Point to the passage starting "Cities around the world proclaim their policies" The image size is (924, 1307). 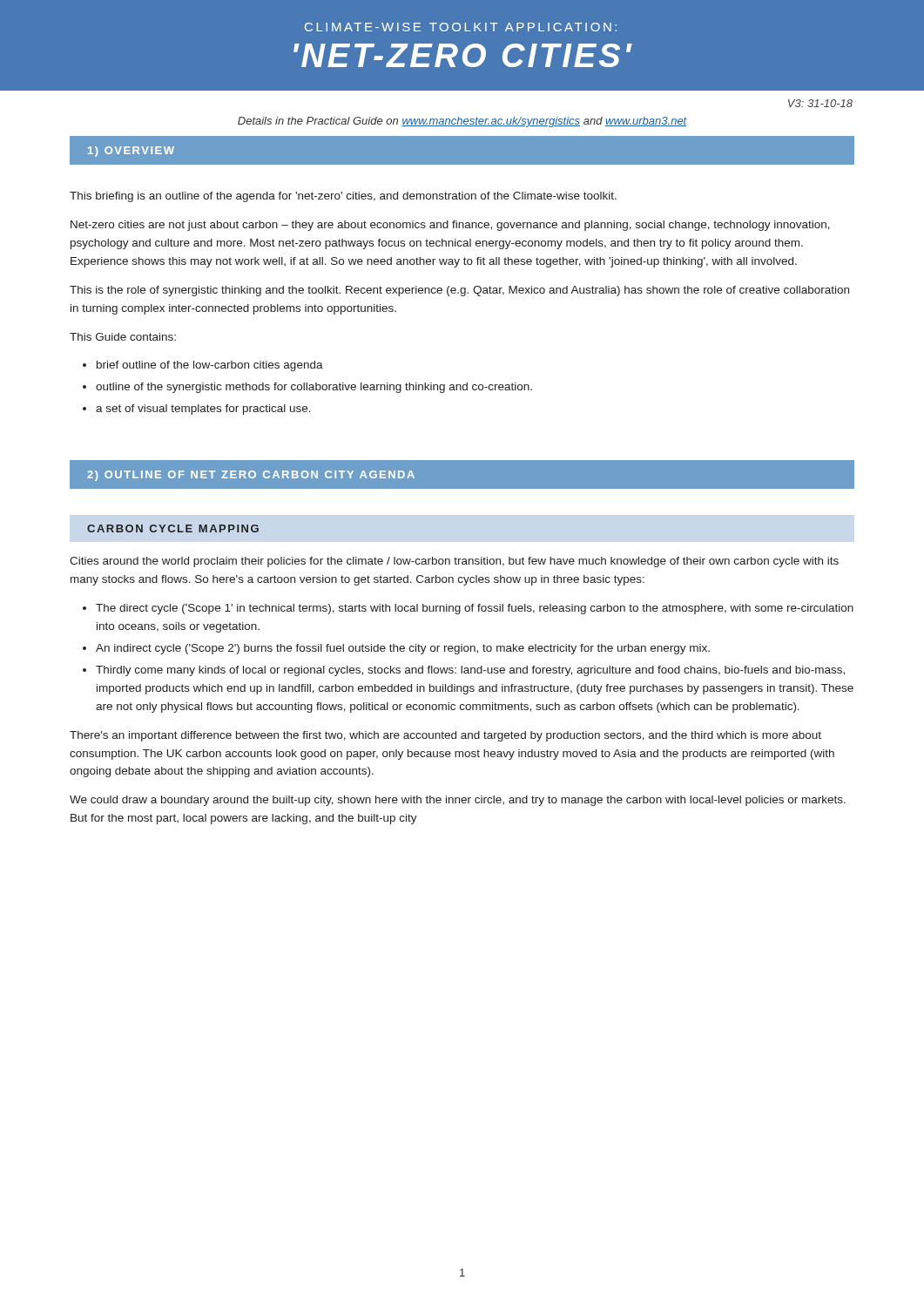[x=454, y=570]
